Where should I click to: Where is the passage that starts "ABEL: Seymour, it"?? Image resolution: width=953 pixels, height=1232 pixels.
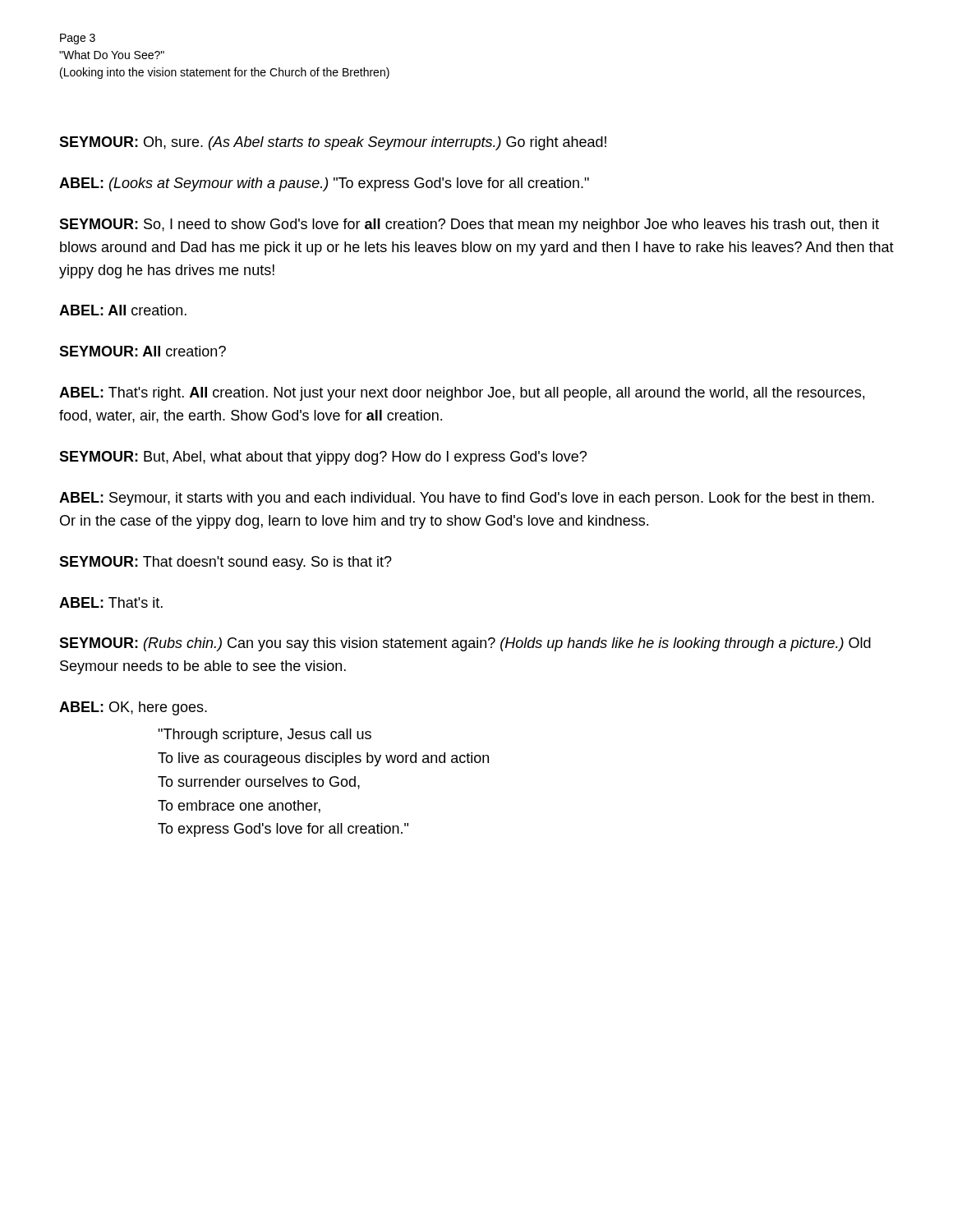(x=476, y=510)
